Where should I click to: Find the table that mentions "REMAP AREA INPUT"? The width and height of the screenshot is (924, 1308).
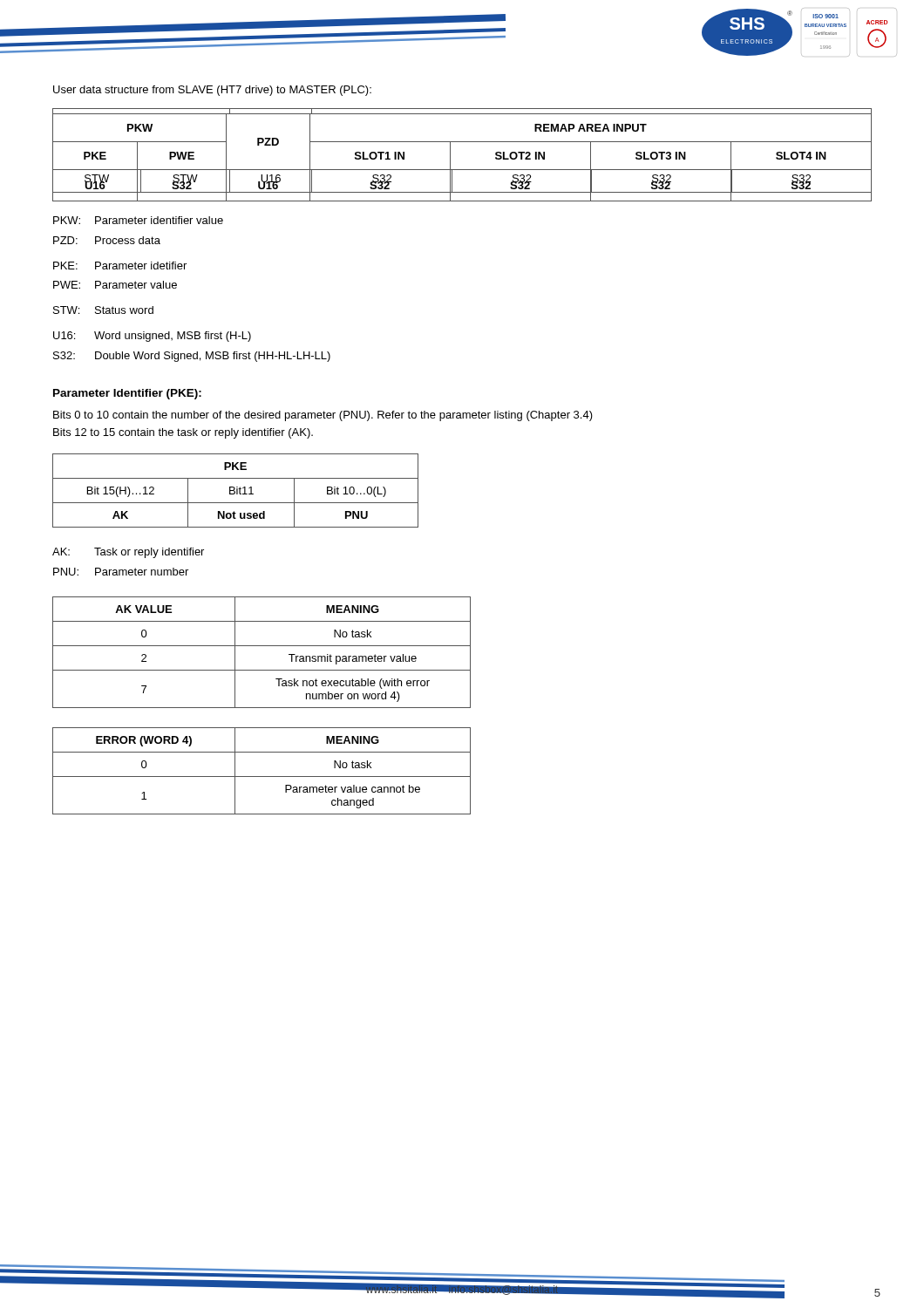tap(462, 157)
